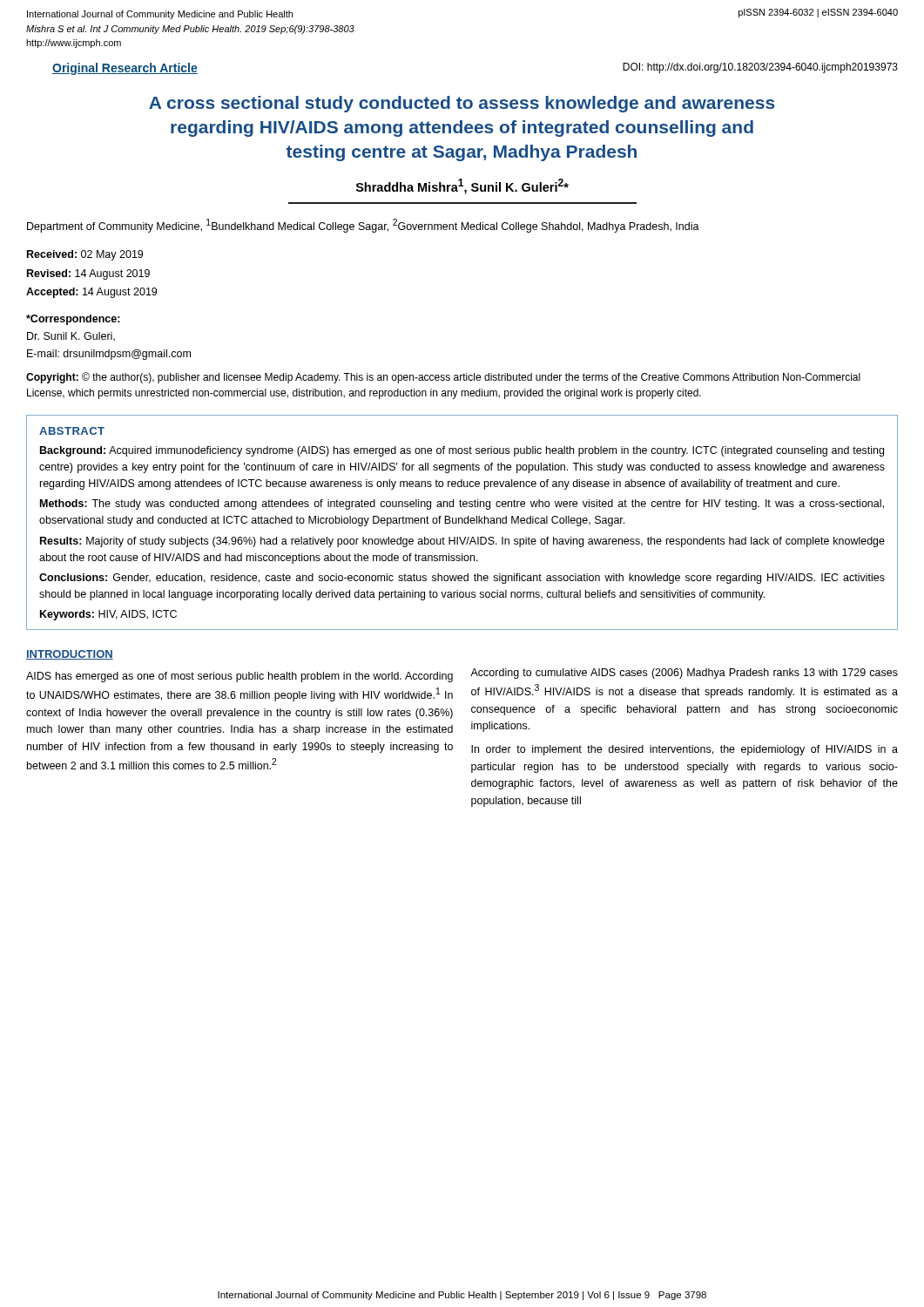Find the text block starting "Original Research Article"
Screen dimensions: 1307x924
point(125,68)
